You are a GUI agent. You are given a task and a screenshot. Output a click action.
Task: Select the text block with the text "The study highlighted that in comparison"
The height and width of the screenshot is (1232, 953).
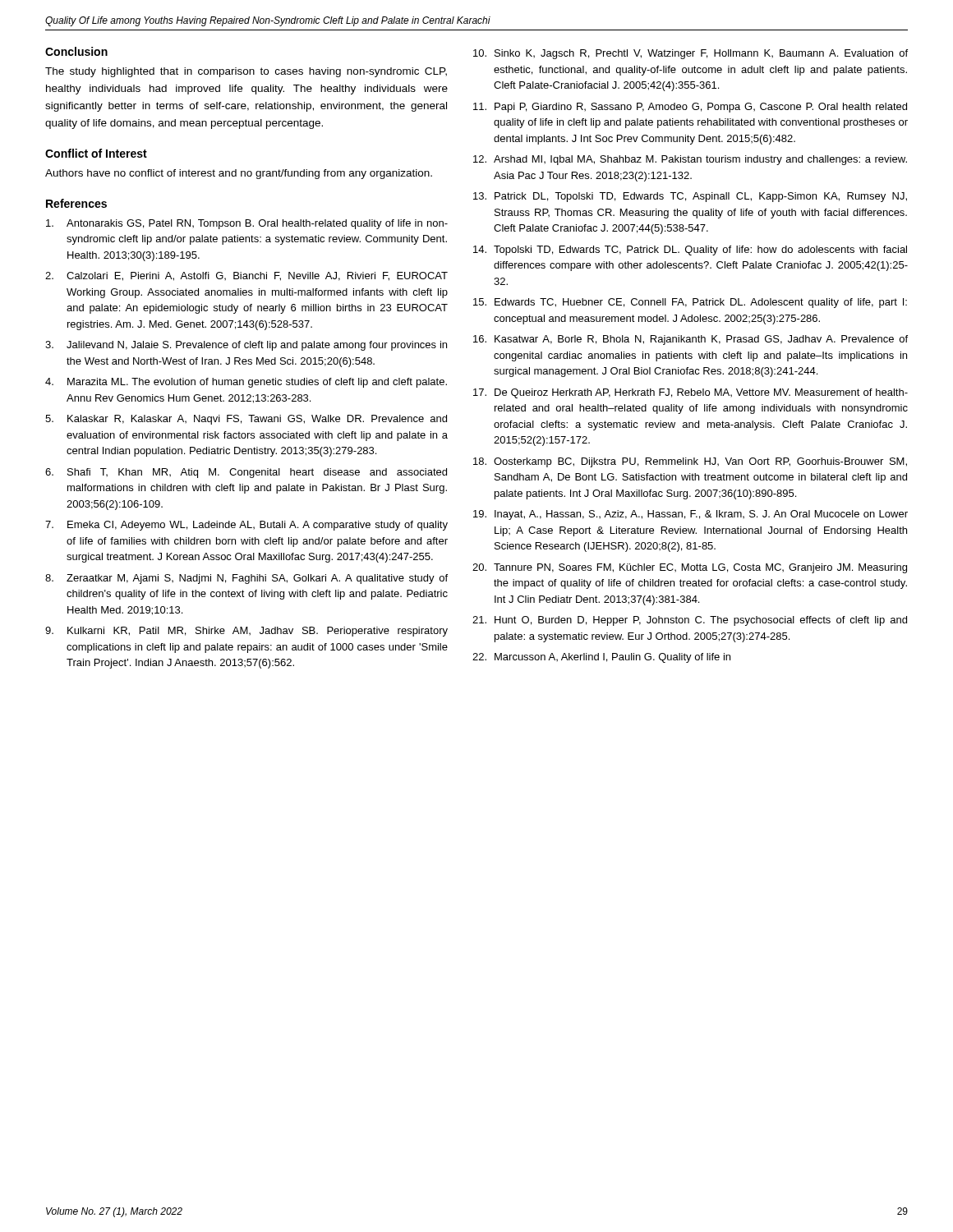246,97
